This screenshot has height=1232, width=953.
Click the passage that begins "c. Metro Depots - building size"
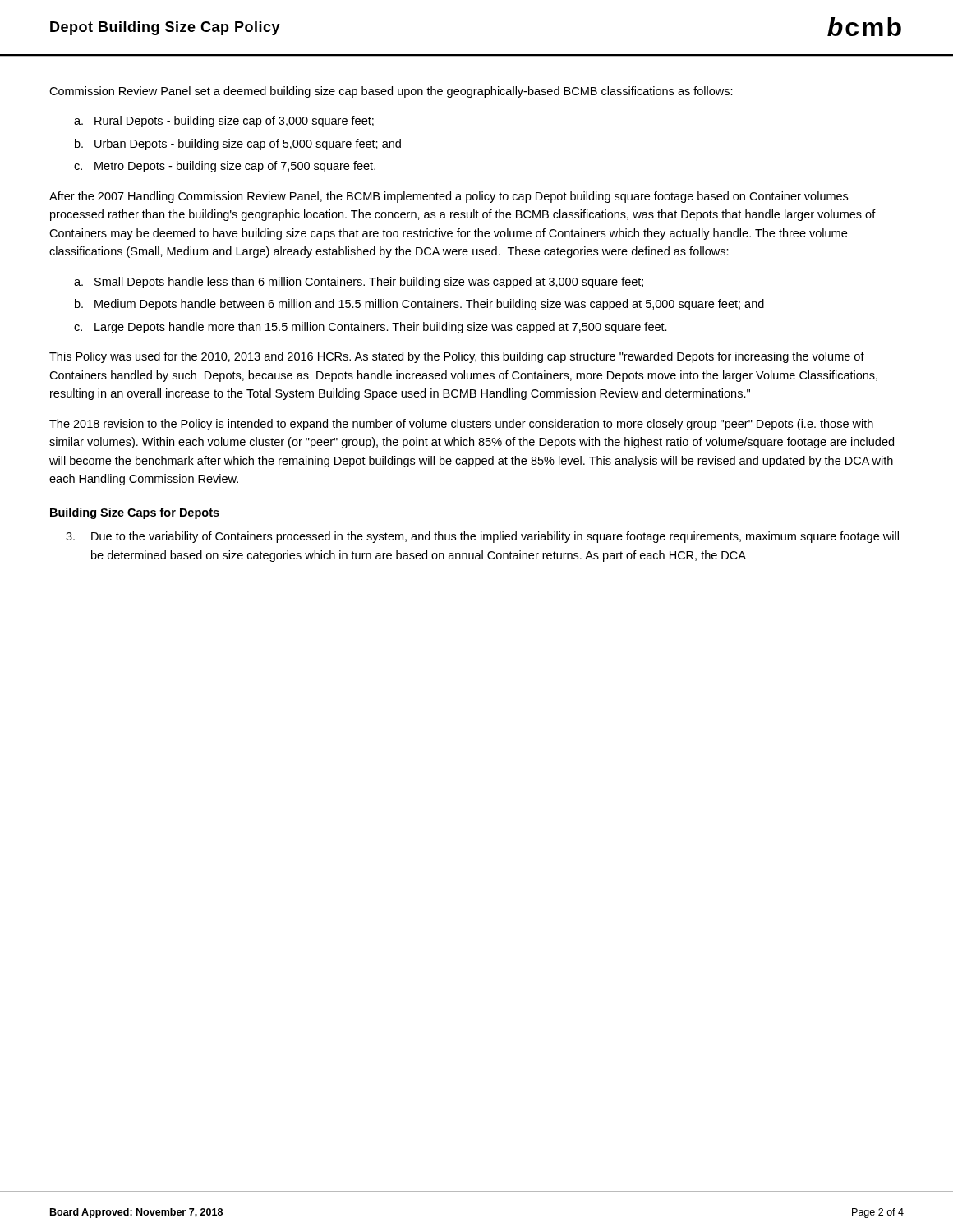[225, 167]
